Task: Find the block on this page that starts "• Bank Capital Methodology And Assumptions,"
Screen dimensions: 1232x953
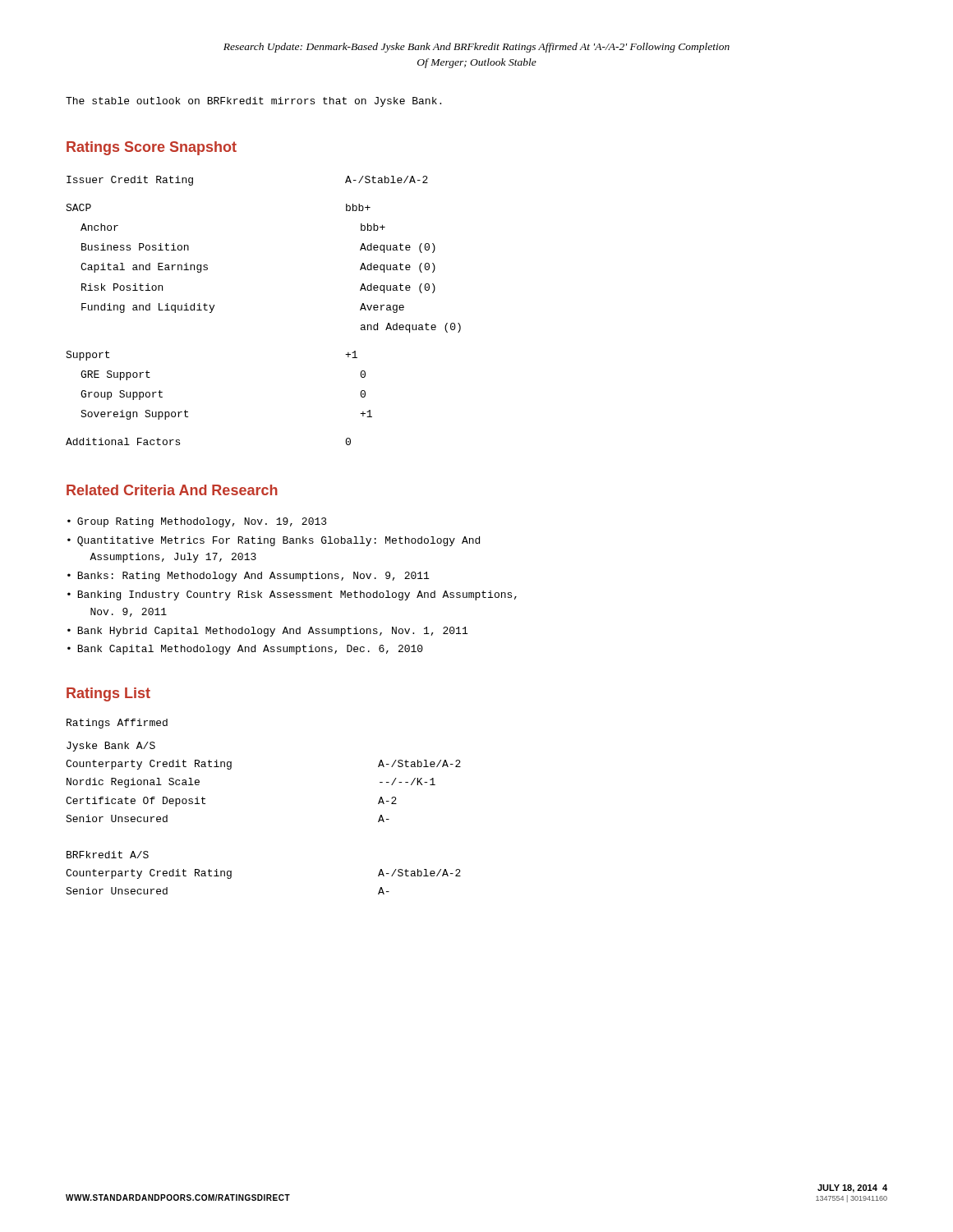Action: tap(245, 650)
